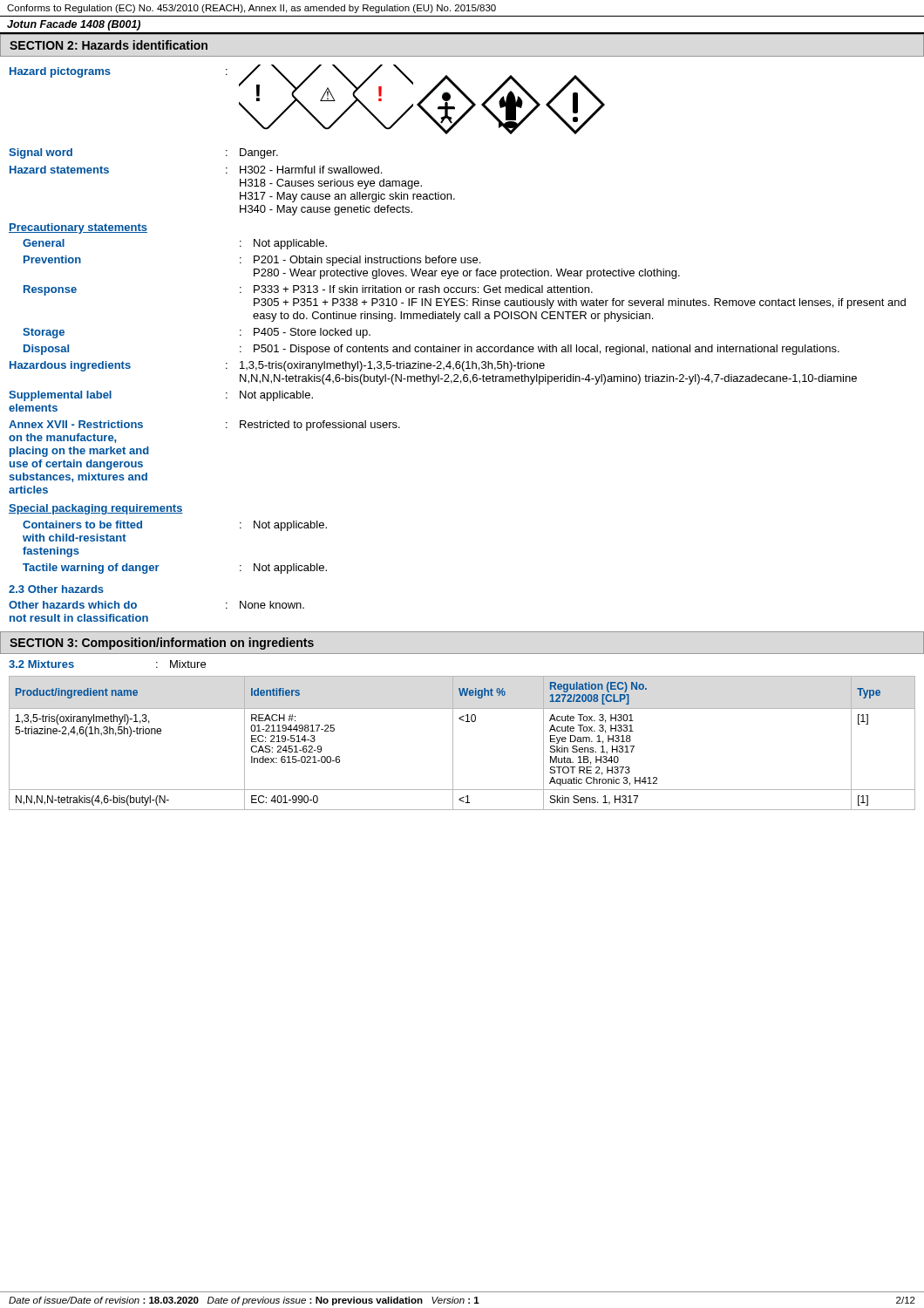Locate the text that says "None known."
This screenshot has height=1308, width=924.
click(272, 605)
